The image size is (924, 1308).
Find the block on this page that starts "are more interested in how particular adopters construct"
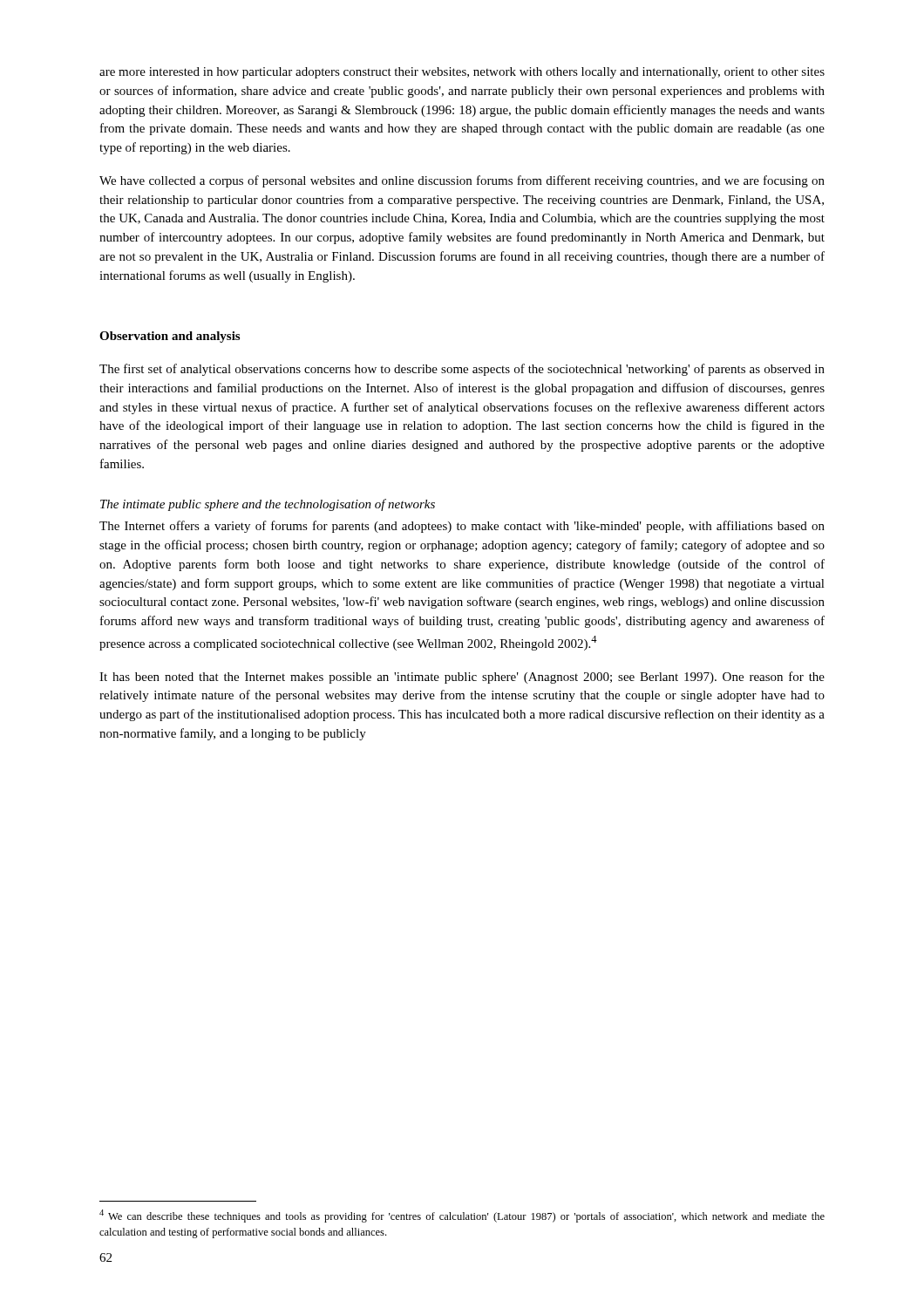pos(462,109)
